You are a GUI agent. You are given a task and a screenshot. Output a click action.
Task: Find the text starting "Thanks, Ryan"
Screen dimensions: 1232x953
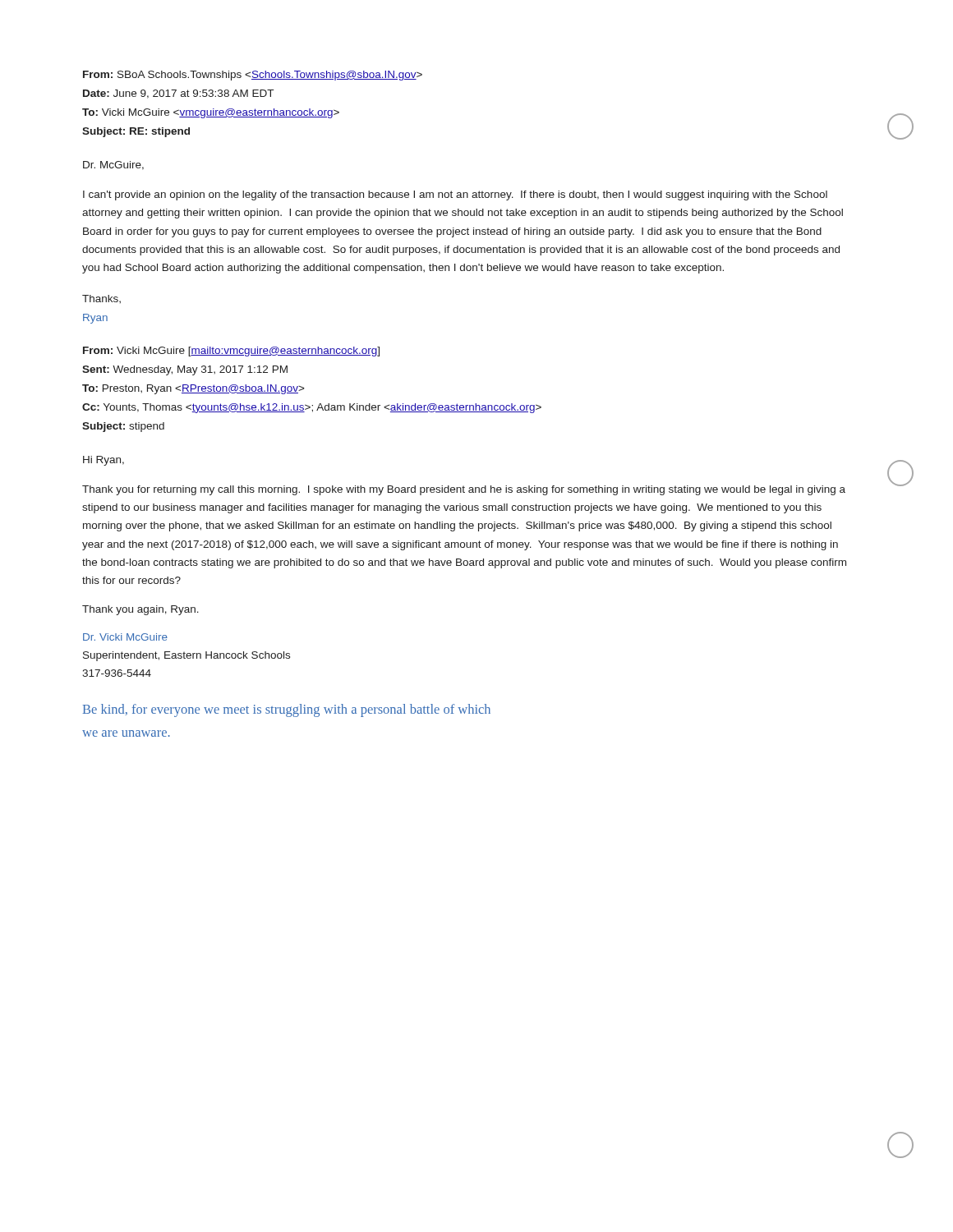point(102,308)
